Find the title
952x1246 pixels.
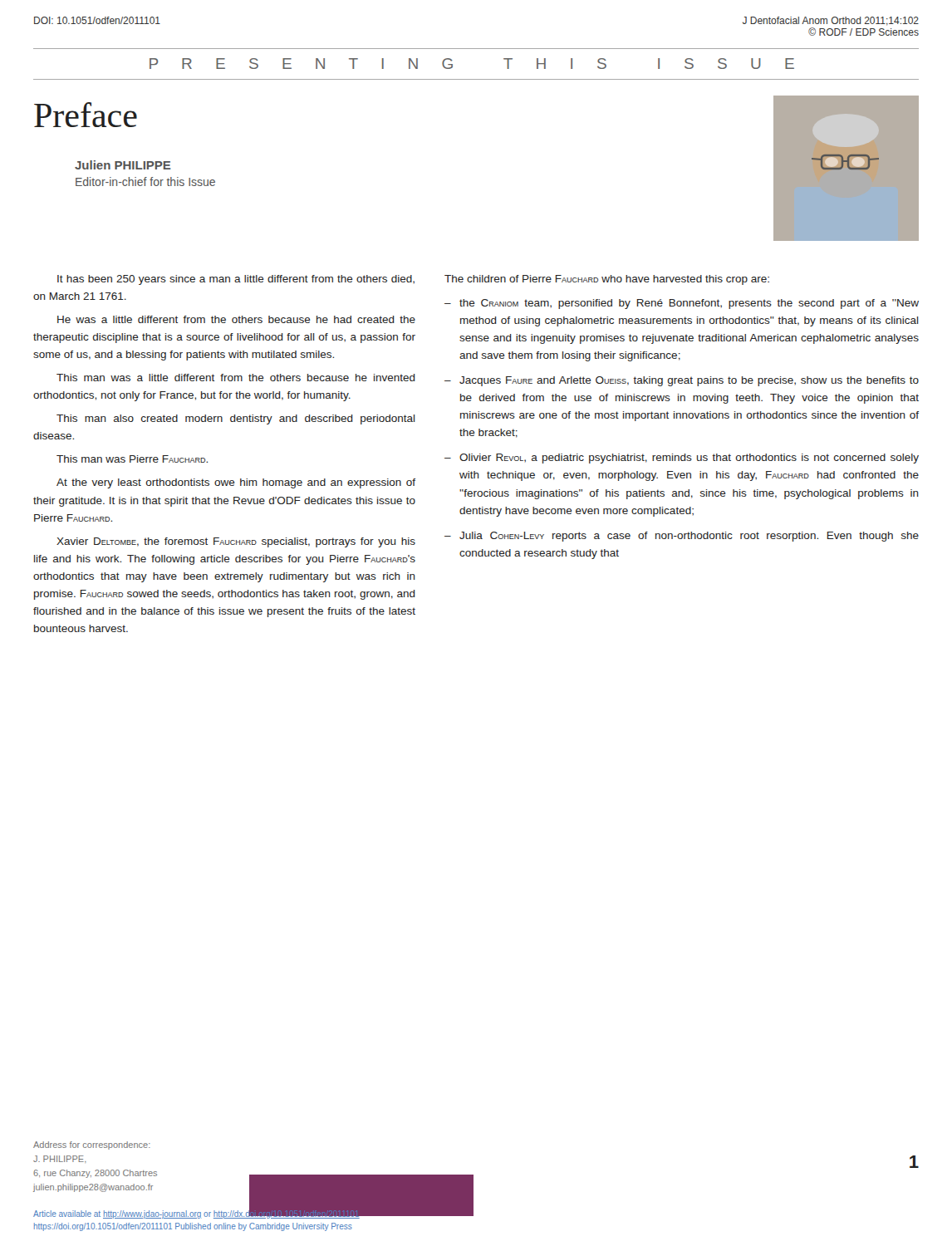point(86,115)
